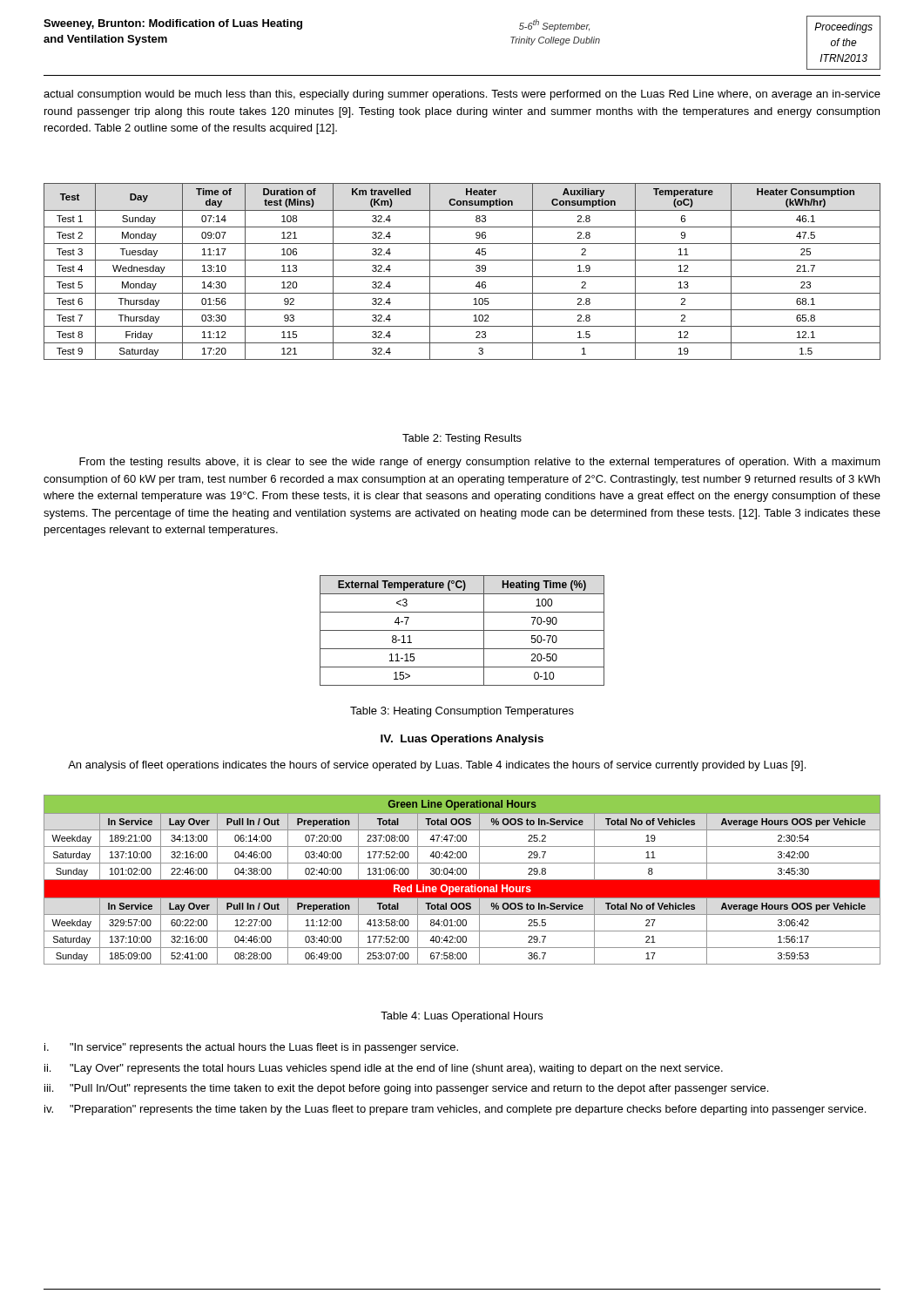
Task: Locate the table with the text "Red Line Operational"
Action: pyautogui.click(x=462, y=880)
